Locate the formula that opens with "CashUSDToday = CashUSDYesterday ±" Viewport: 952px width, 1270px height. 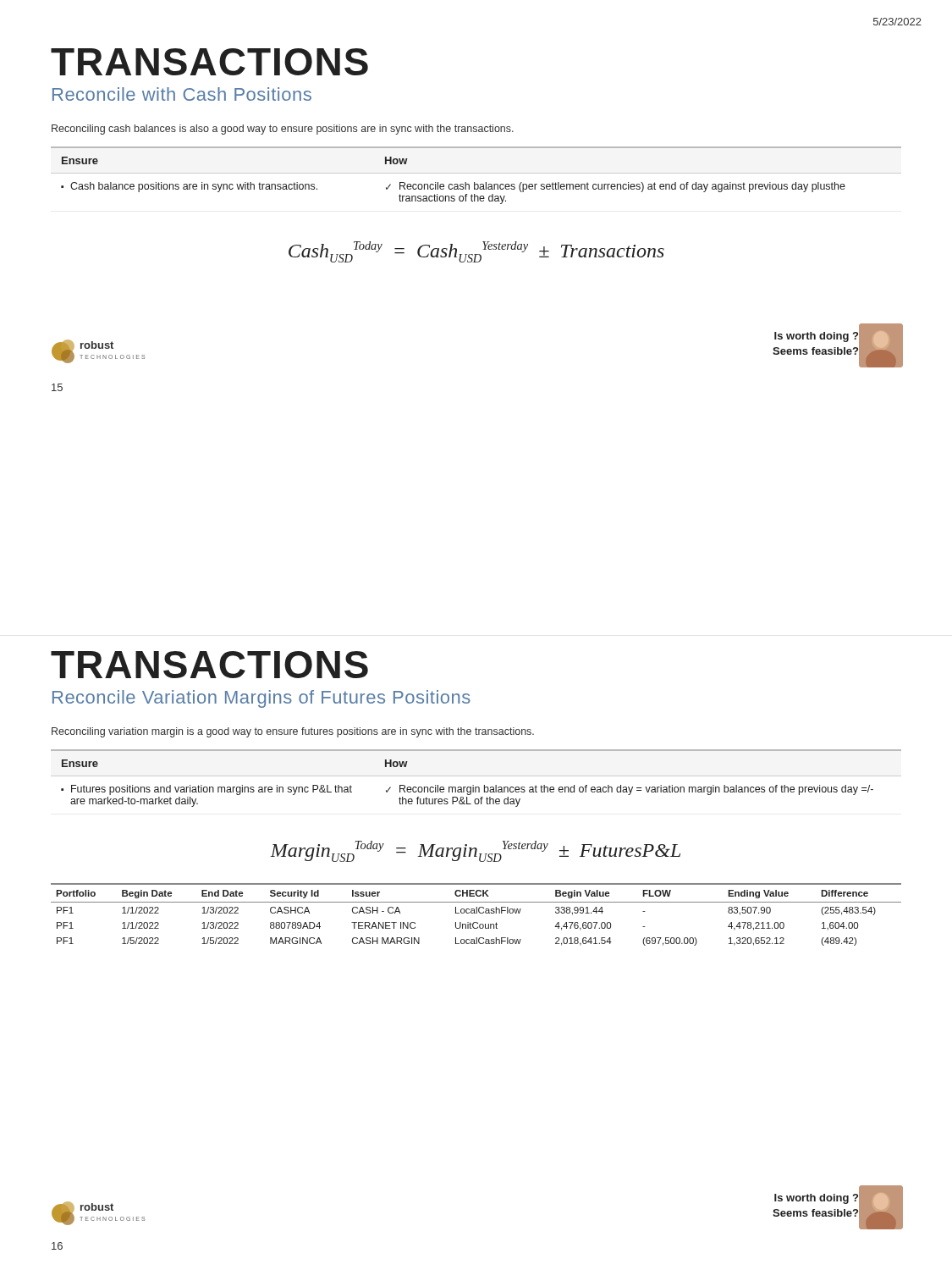click(476, 251)
